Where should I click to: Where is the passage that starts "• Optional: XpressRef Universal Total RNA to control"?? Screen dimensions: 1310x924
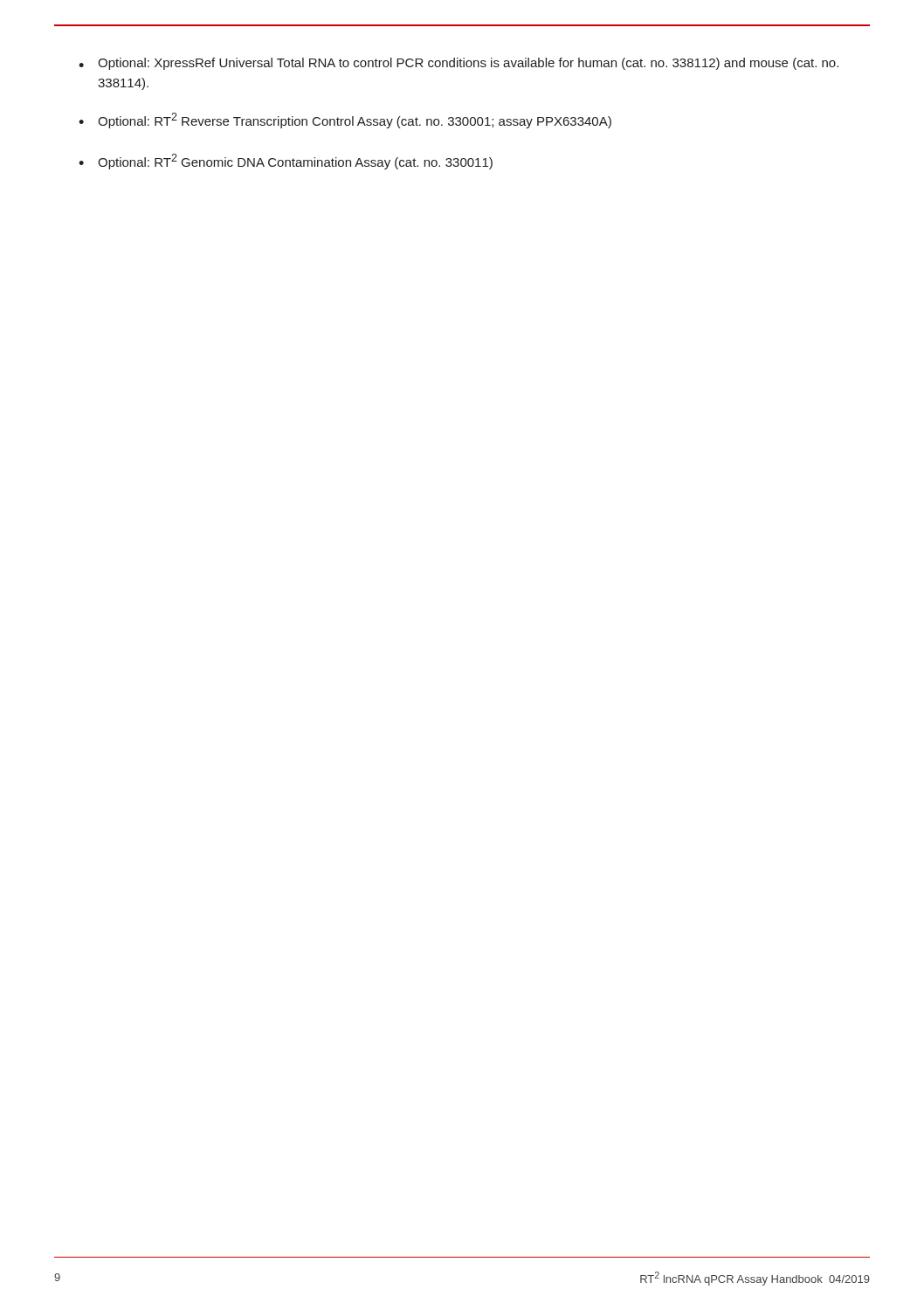coord(462,73)
